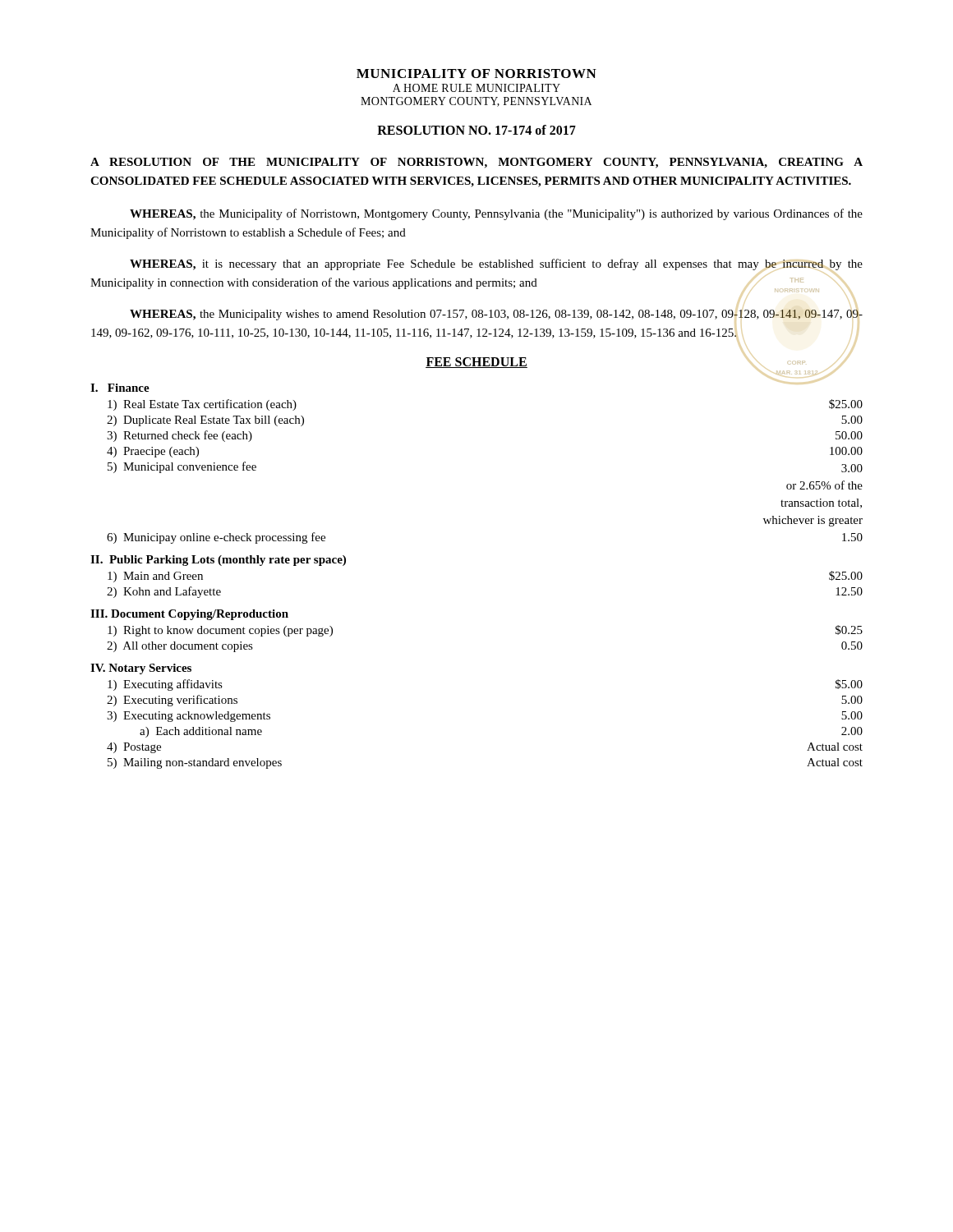Navigate to the region starting "RESOLUTION NO. 17-174 of 2017"

pyautogui.click(x=476, y=130)
